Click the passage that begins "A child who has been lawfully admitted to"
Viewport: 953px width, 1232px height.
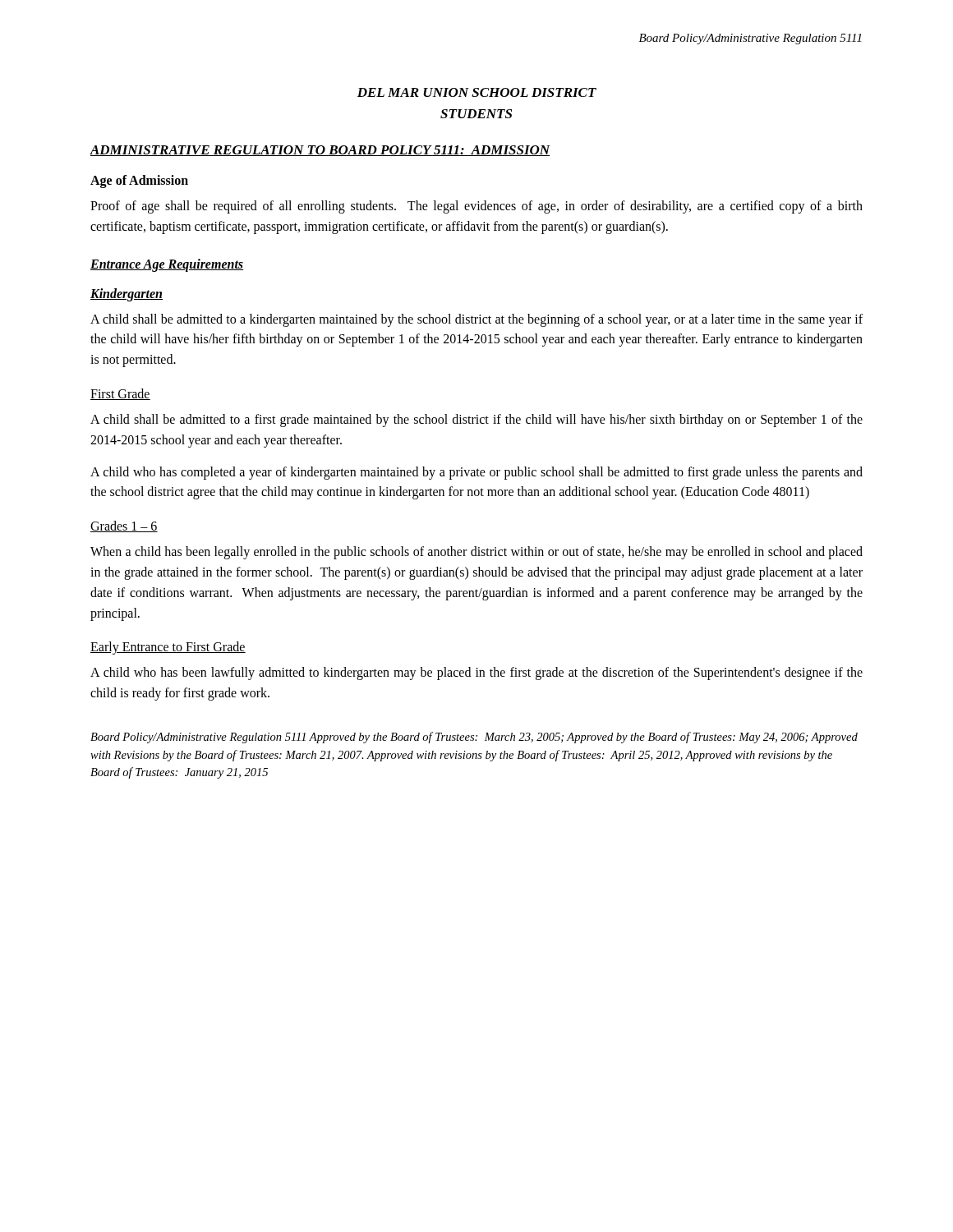[476, 683]
